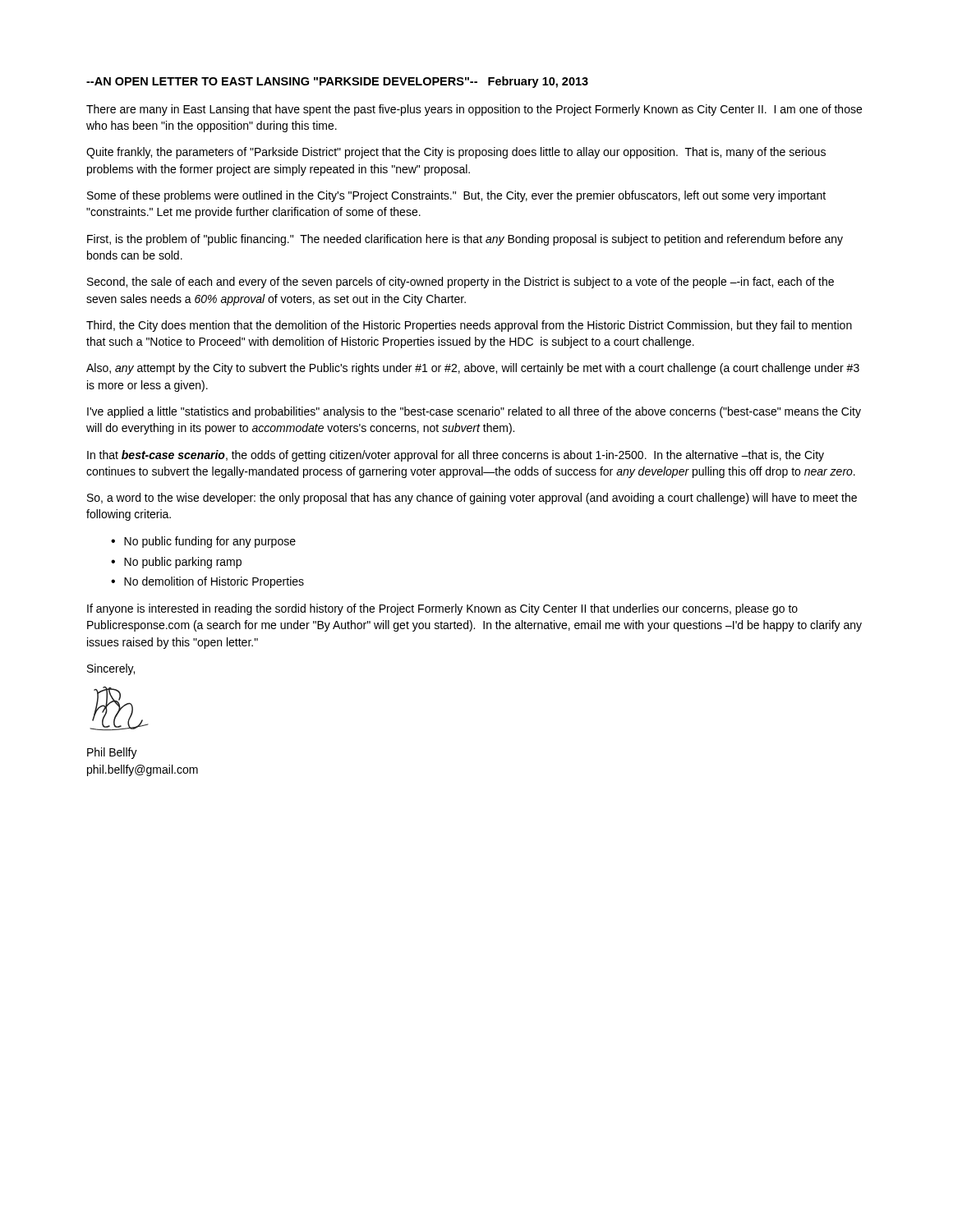This screenshot has height=1232, width=953.
Task: Click on the text block starting "If anyone is interested in reading"
Action: pyautogui.click(x=474, y=625)
